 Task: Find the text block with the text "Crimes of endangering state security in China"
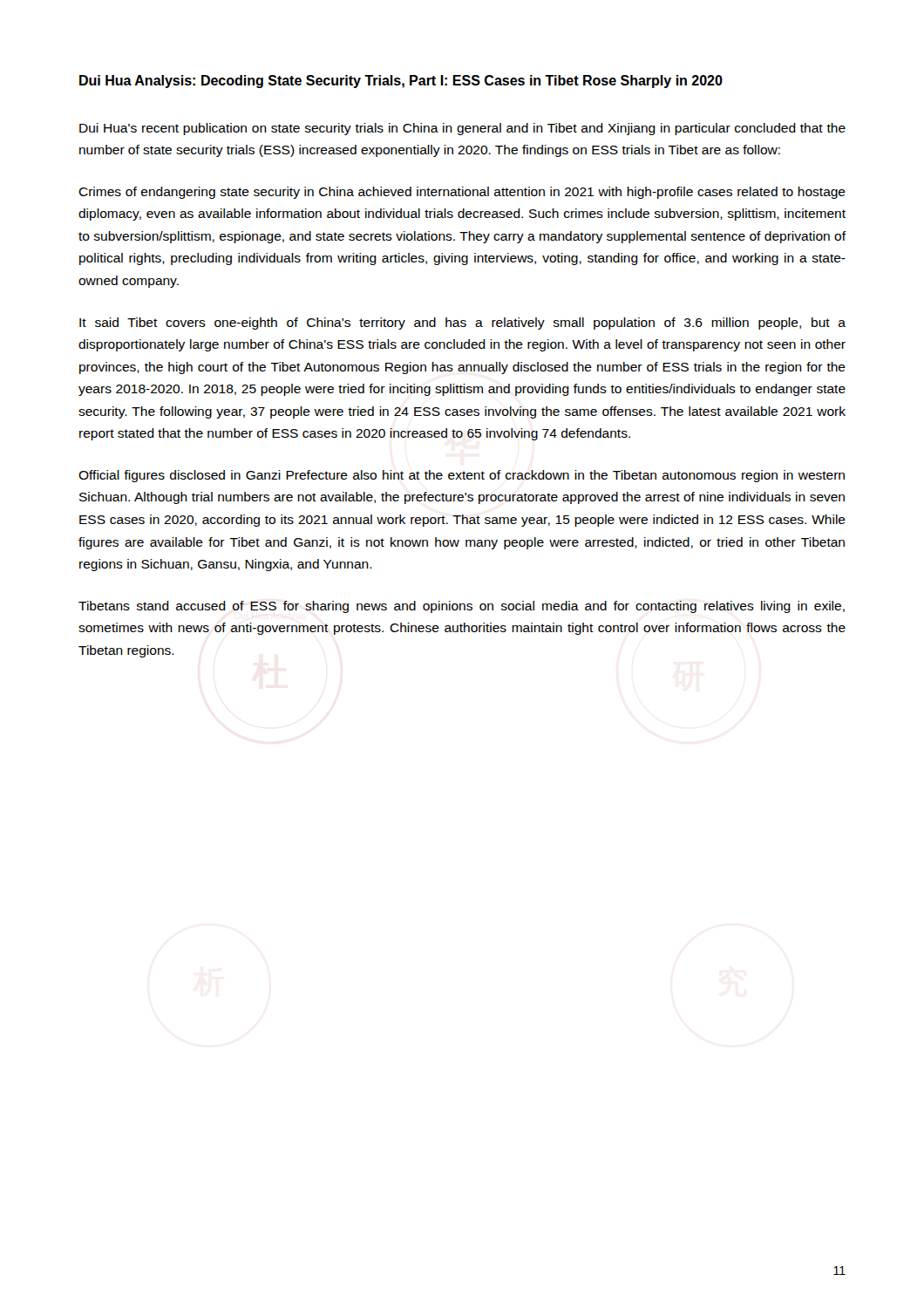point(462,236)
